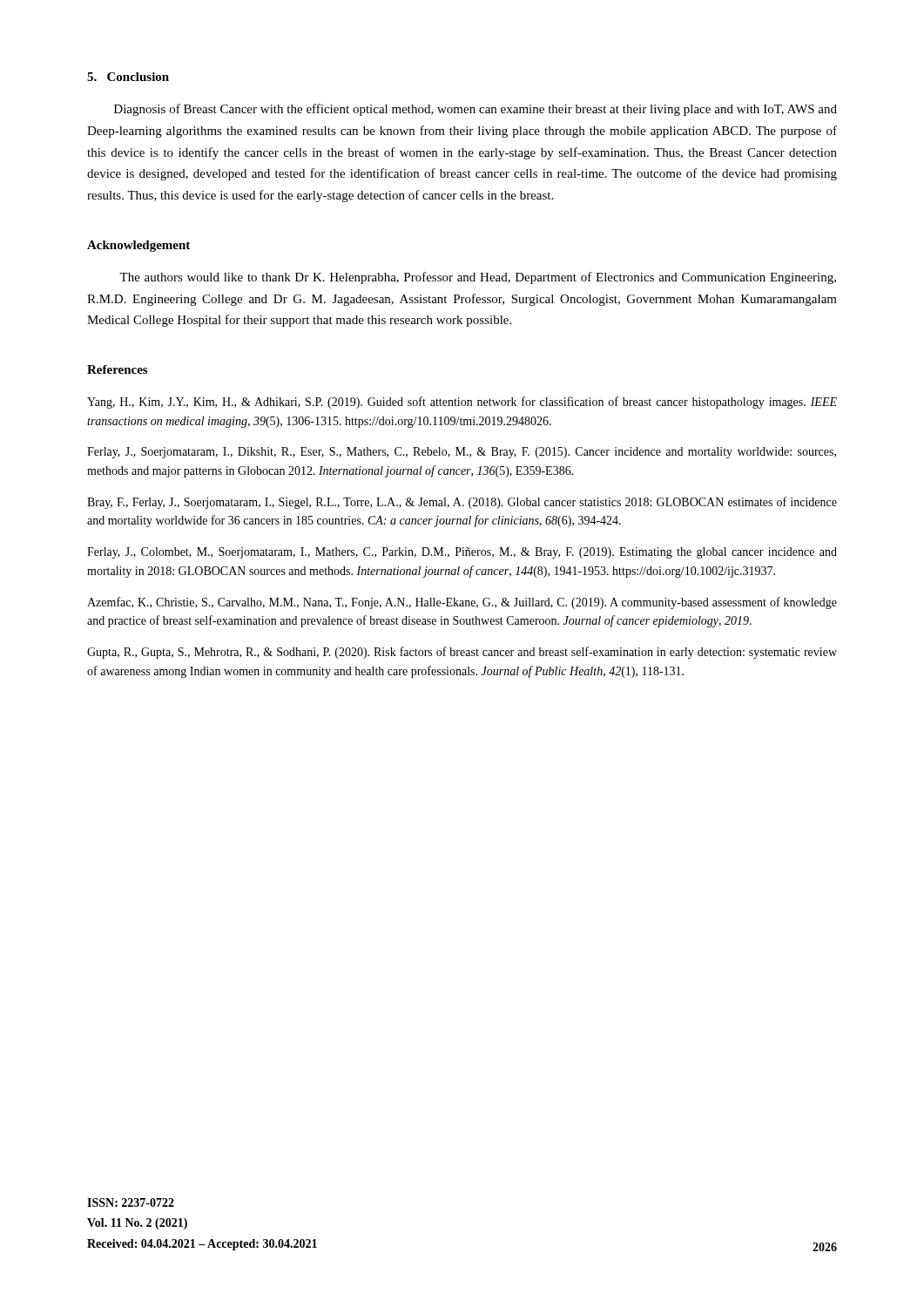924x1307 pixels.
Task: Find the block on this page that starts "Diagnosis of Breast Cancer with the efficient optical"
Action: pyautogui.click(x=462, y=152)
